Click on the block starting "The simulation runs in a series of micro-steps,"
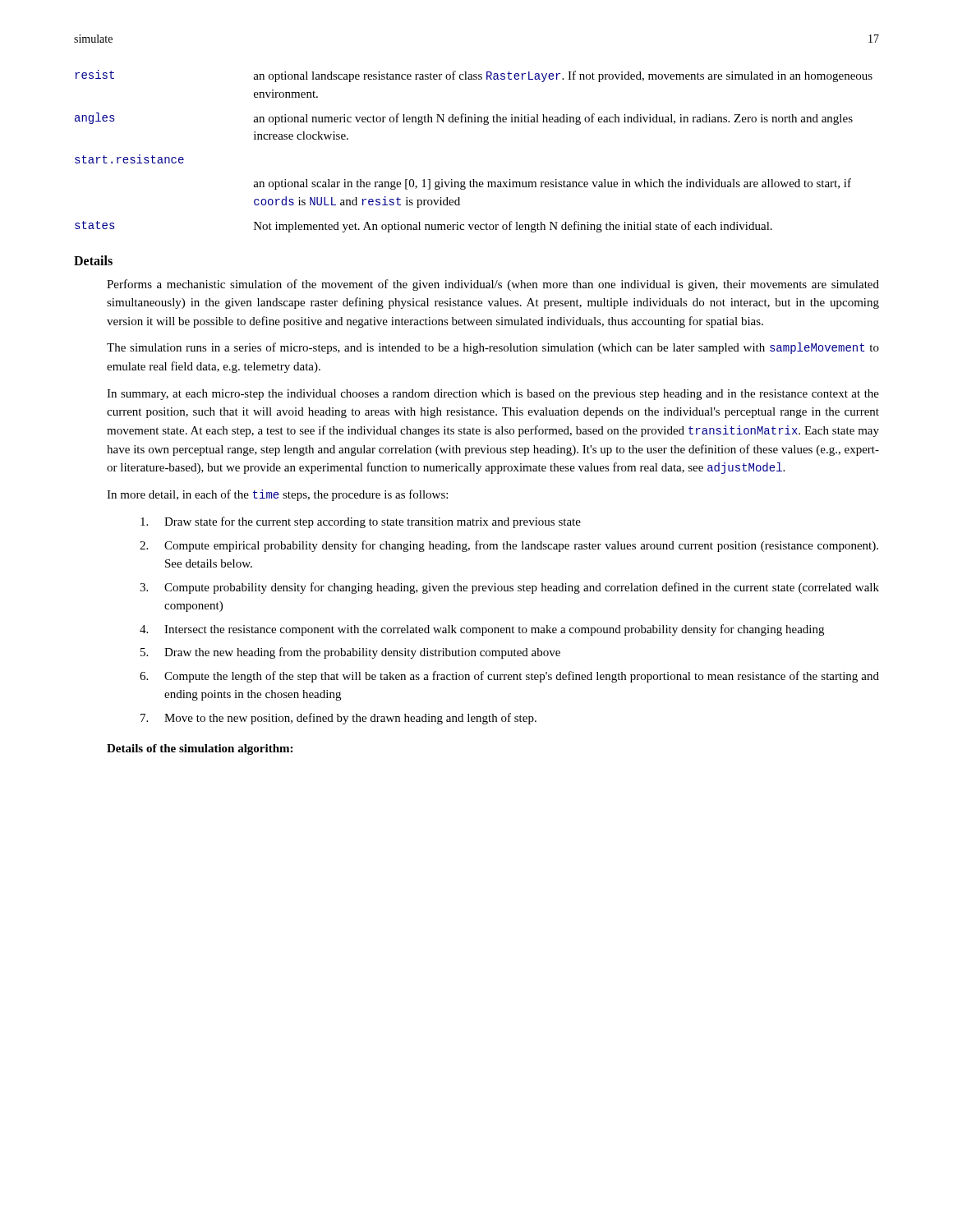 (x=493, y=357)
